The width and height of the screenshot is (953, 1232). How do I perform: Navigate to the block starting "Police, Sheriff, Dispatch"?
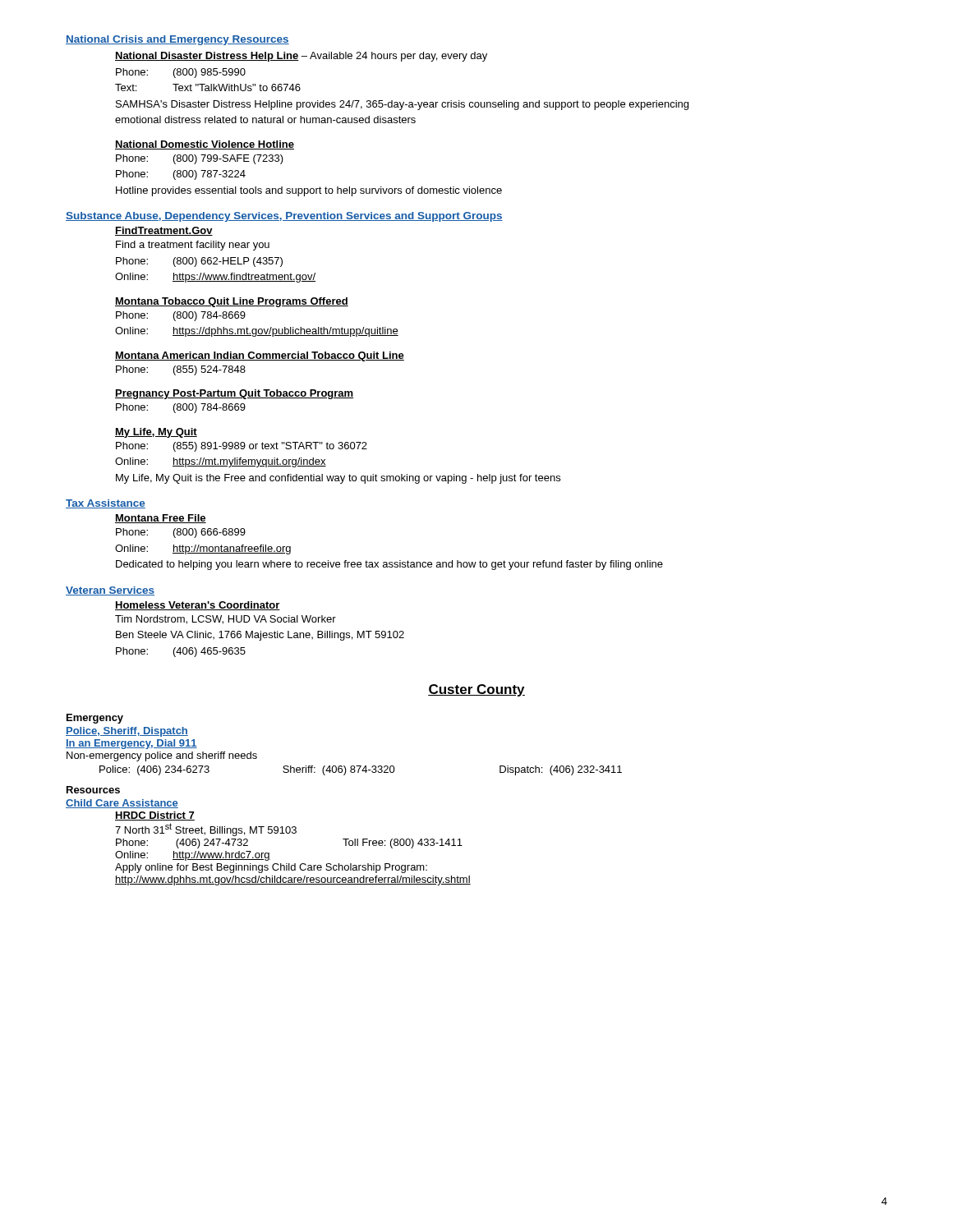pos(127,732)
